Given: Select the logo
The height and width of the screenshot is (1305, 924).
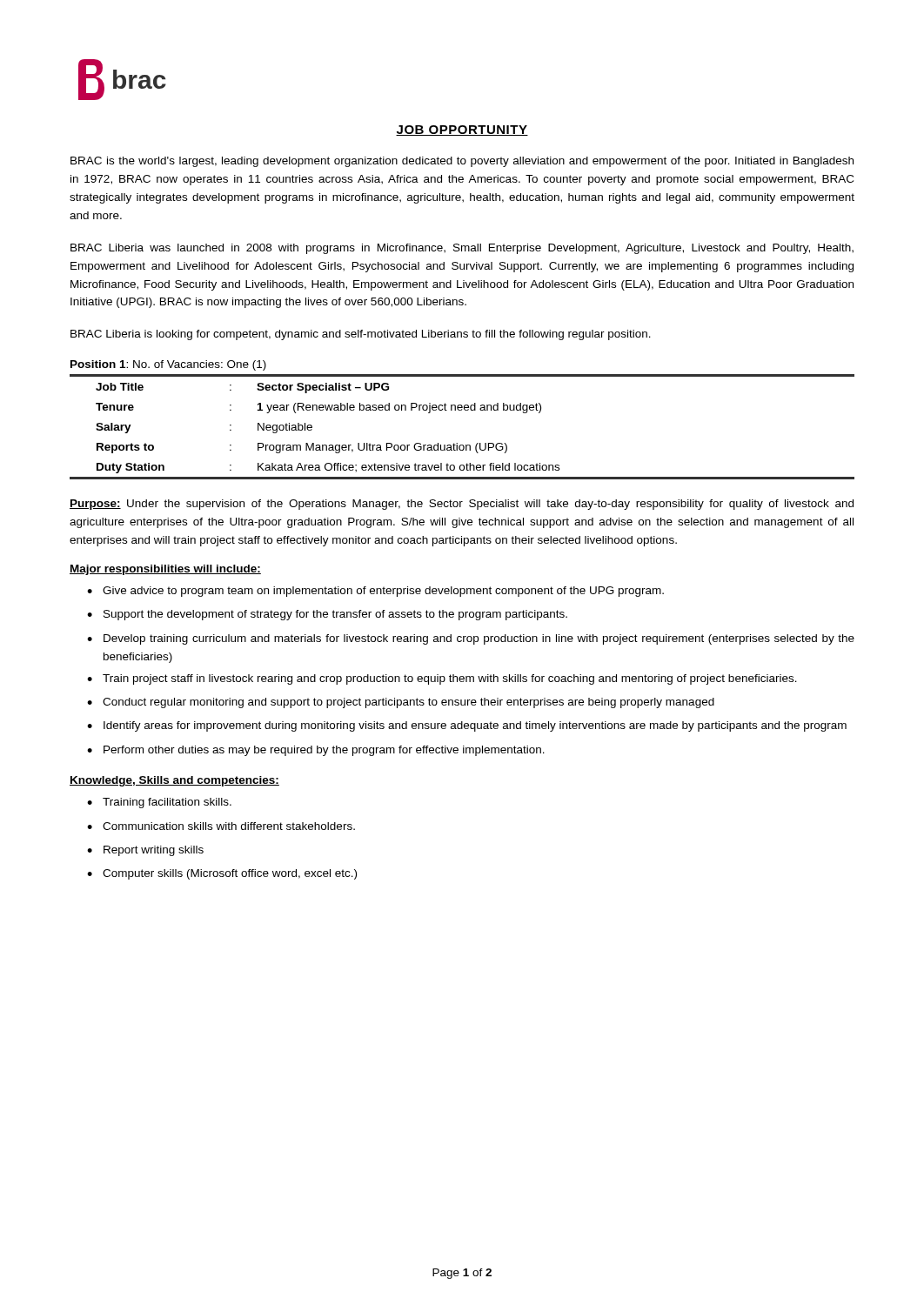Looking at the screenshot, I should [x=462, y=83].
